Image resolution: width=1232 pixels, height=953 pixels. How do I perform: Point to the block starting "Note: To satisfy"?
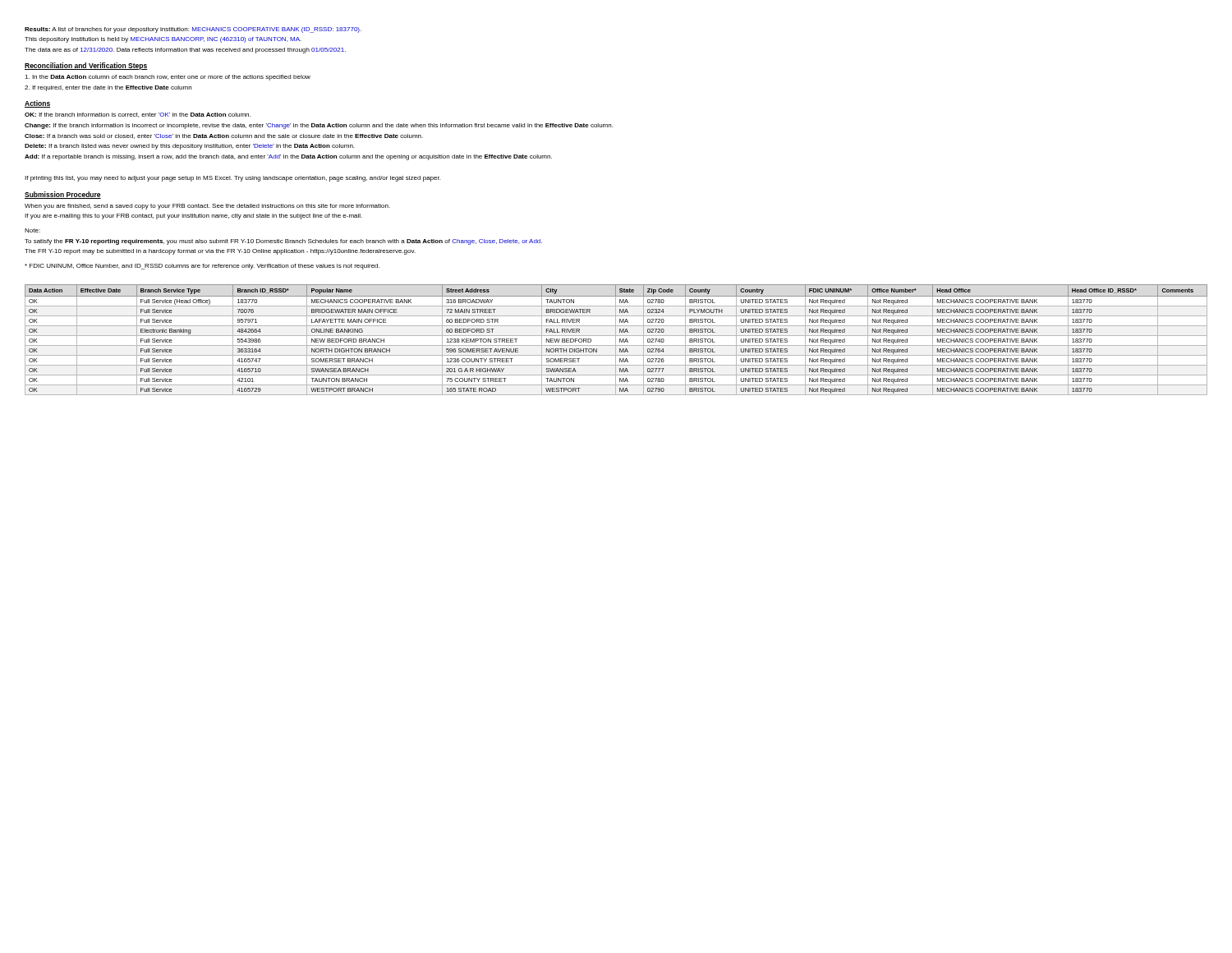point(284,241)
